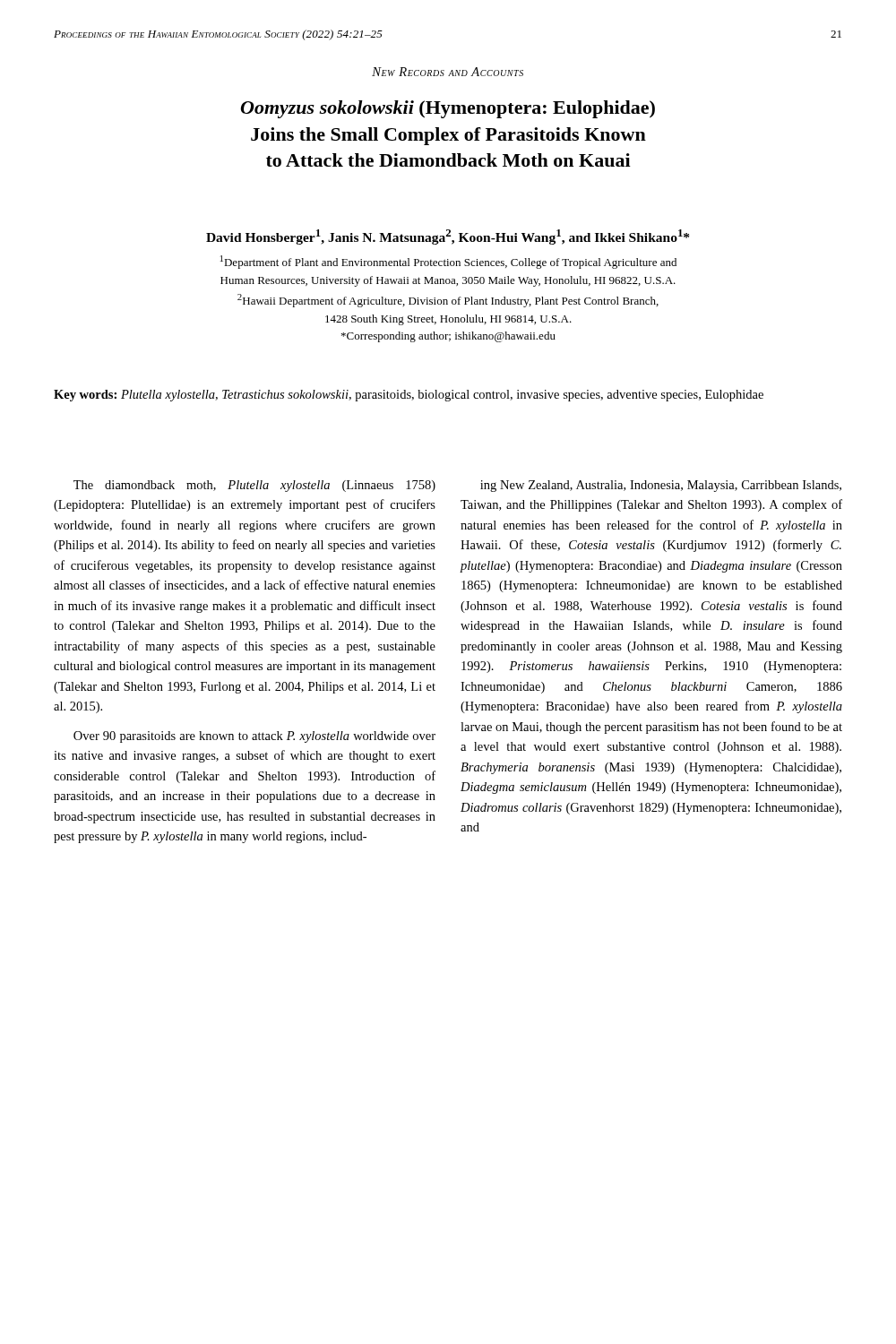Screen dimensions: 1344x896
Task: Find the text block that reads "David Honsberger1, Janis N. Matsunaga2, Koon-Hui Wang1, and"
Action: click(x=448, y=284)
